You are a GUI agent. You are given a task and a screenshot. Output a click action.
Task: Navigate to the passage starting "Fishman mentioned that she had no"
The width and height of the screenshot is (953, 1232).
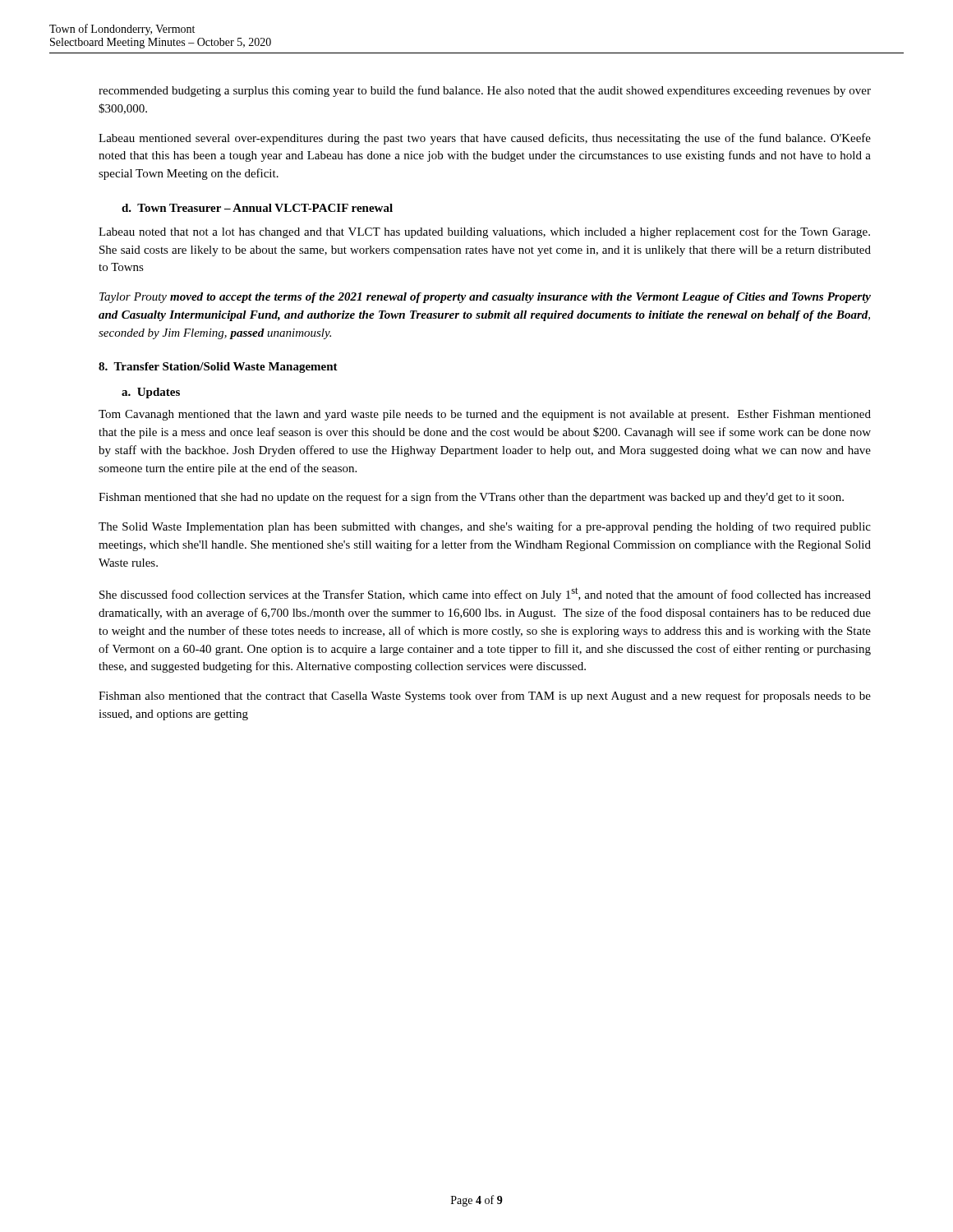[x=472, y=497]
